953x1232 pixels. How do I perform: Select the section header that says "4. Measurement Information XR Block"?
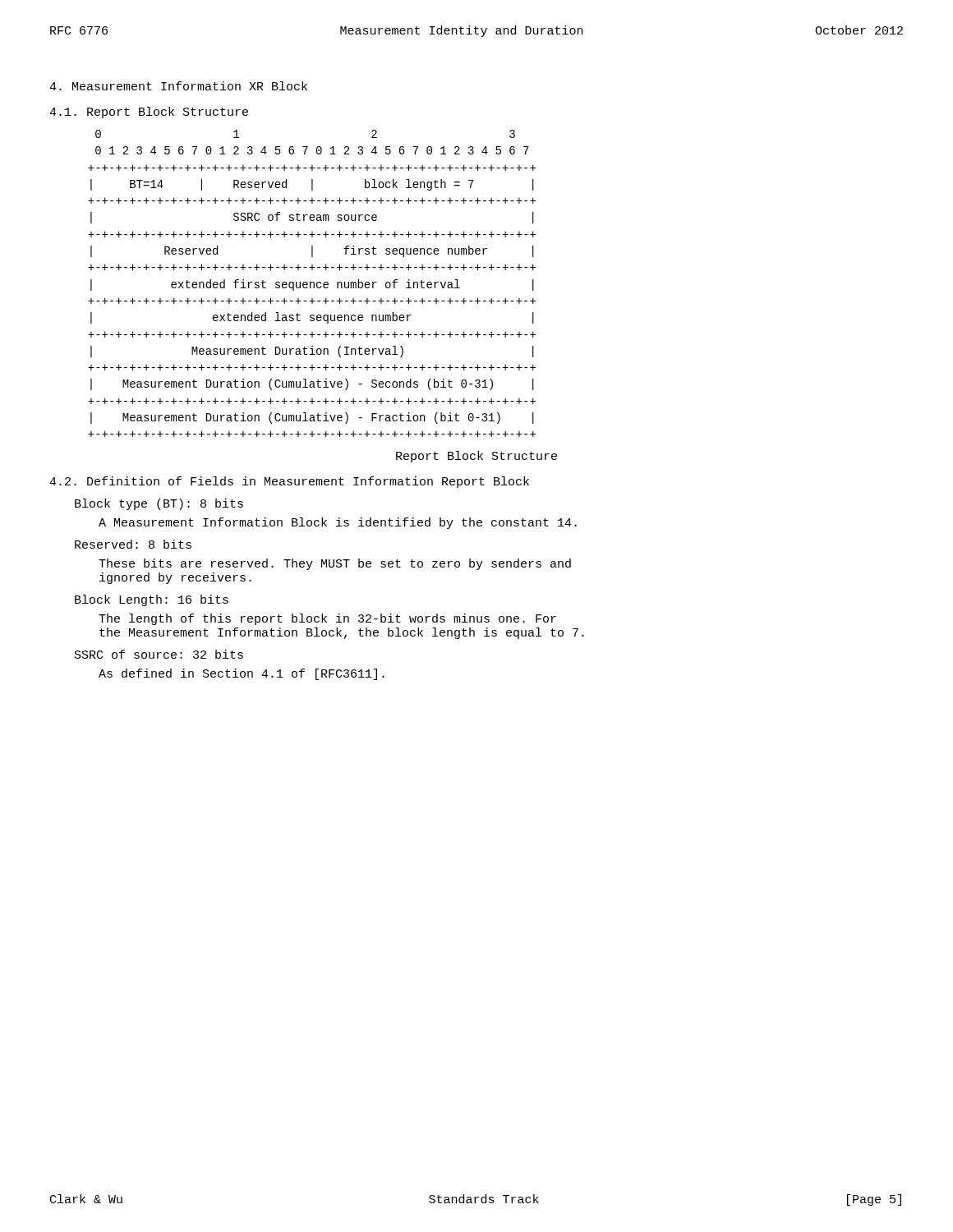179,87
